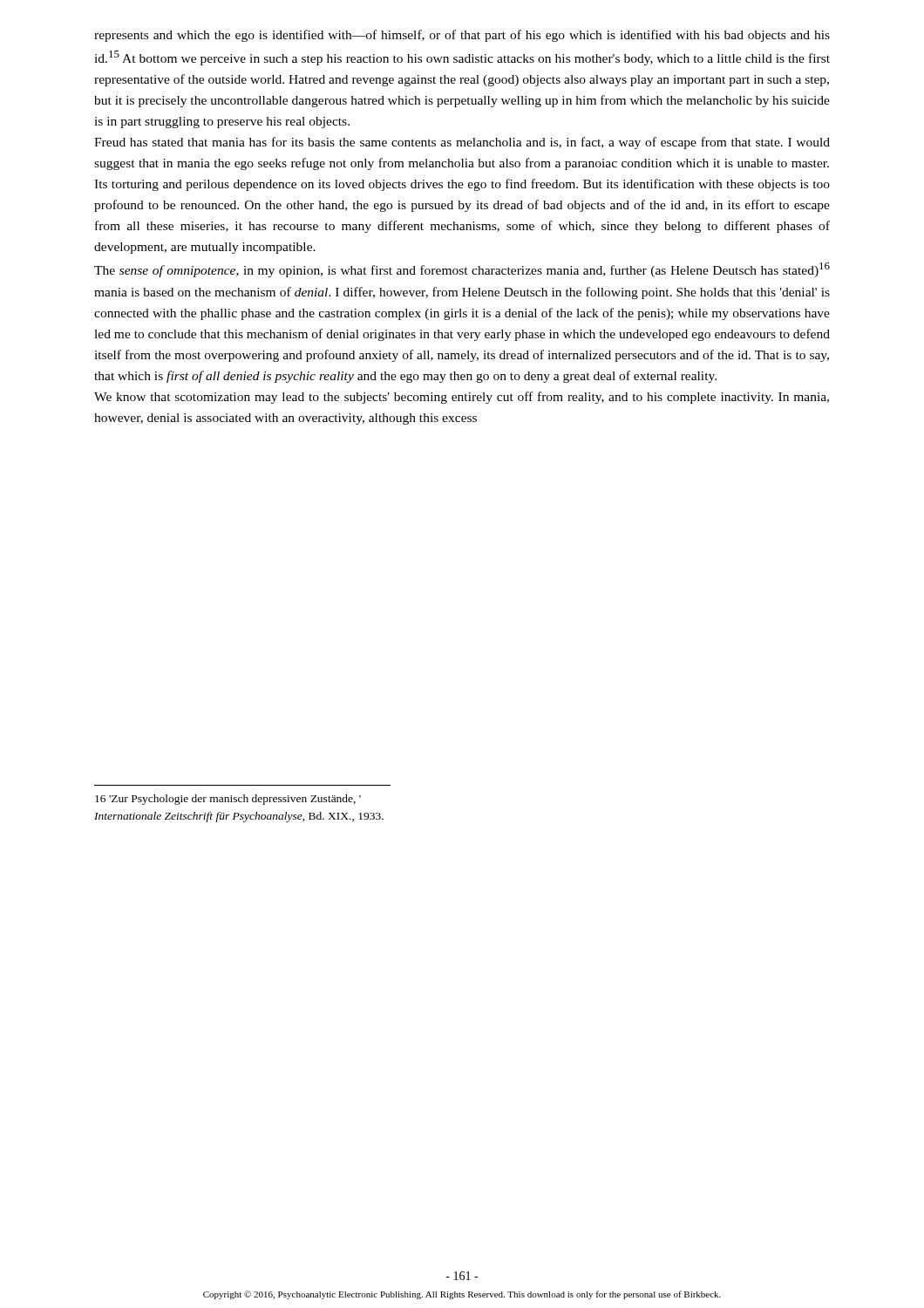Locate the text block that reads "The sense of omnipotence, in my opinion, is"
Screen dimensions: 1308x924
(462, 322)
